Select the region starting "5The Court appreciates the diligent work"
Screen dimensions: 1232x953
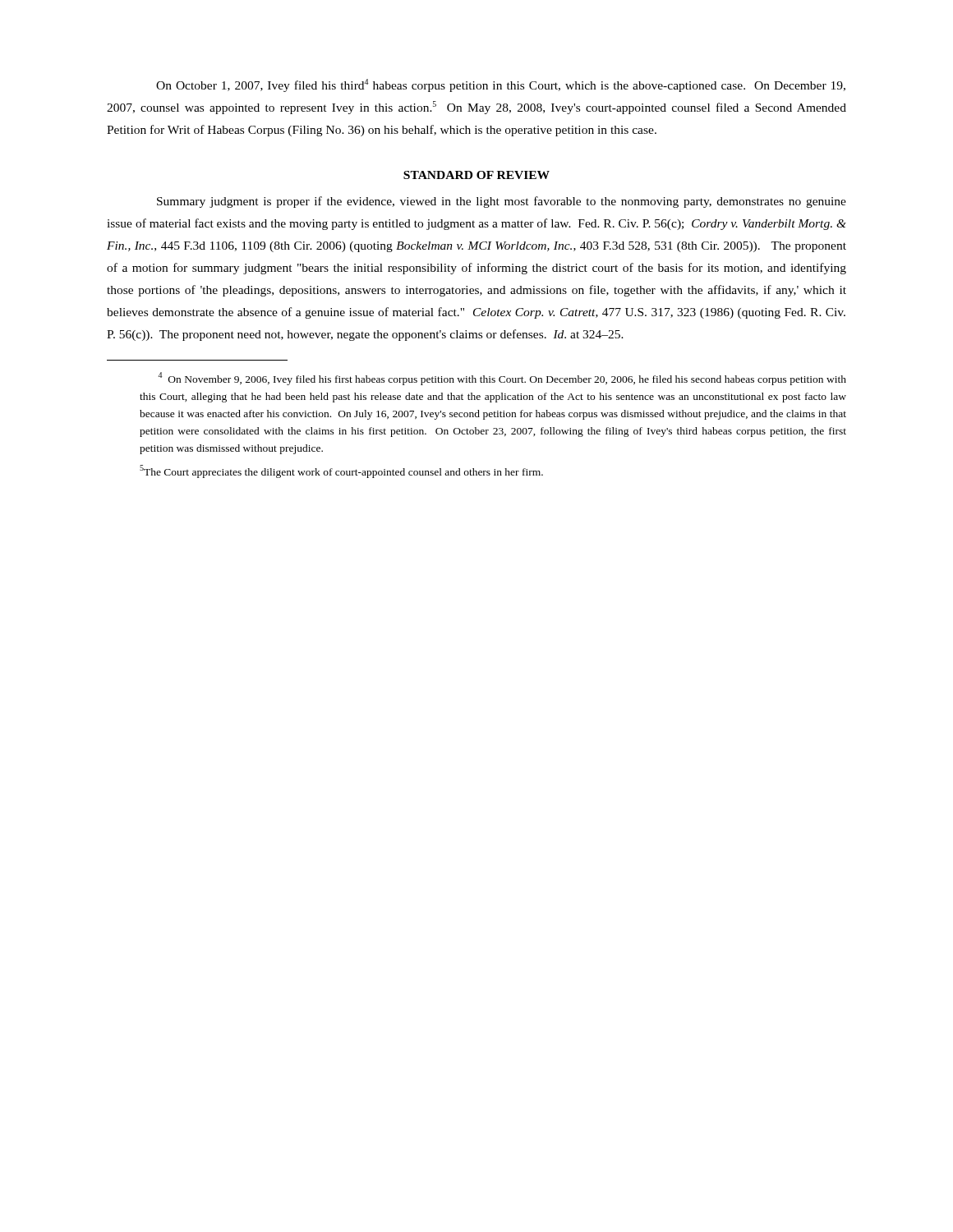[x=476, y=472]
